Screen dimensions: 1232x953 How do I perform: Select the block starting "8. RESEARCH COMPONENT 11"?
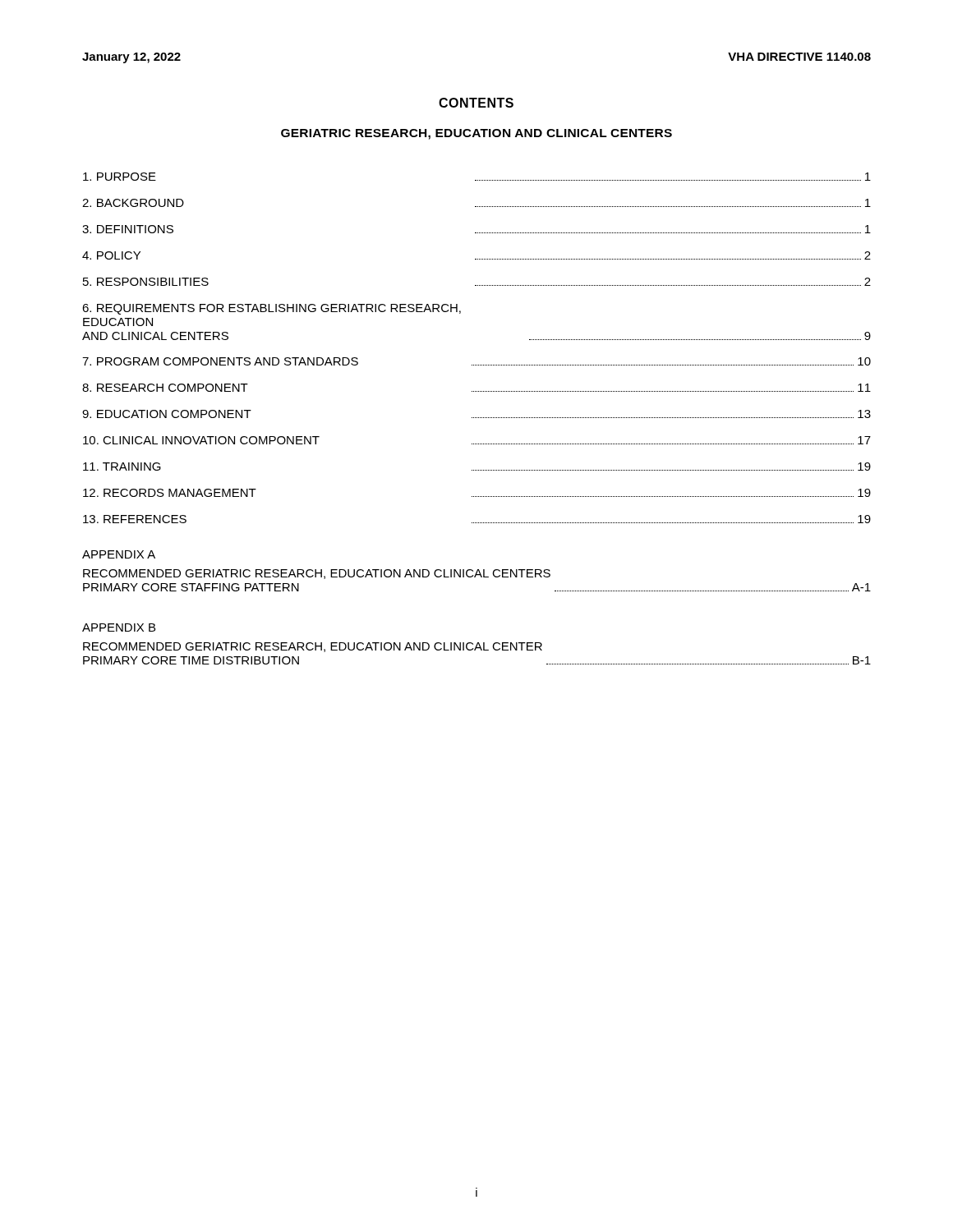click(476, 387)
